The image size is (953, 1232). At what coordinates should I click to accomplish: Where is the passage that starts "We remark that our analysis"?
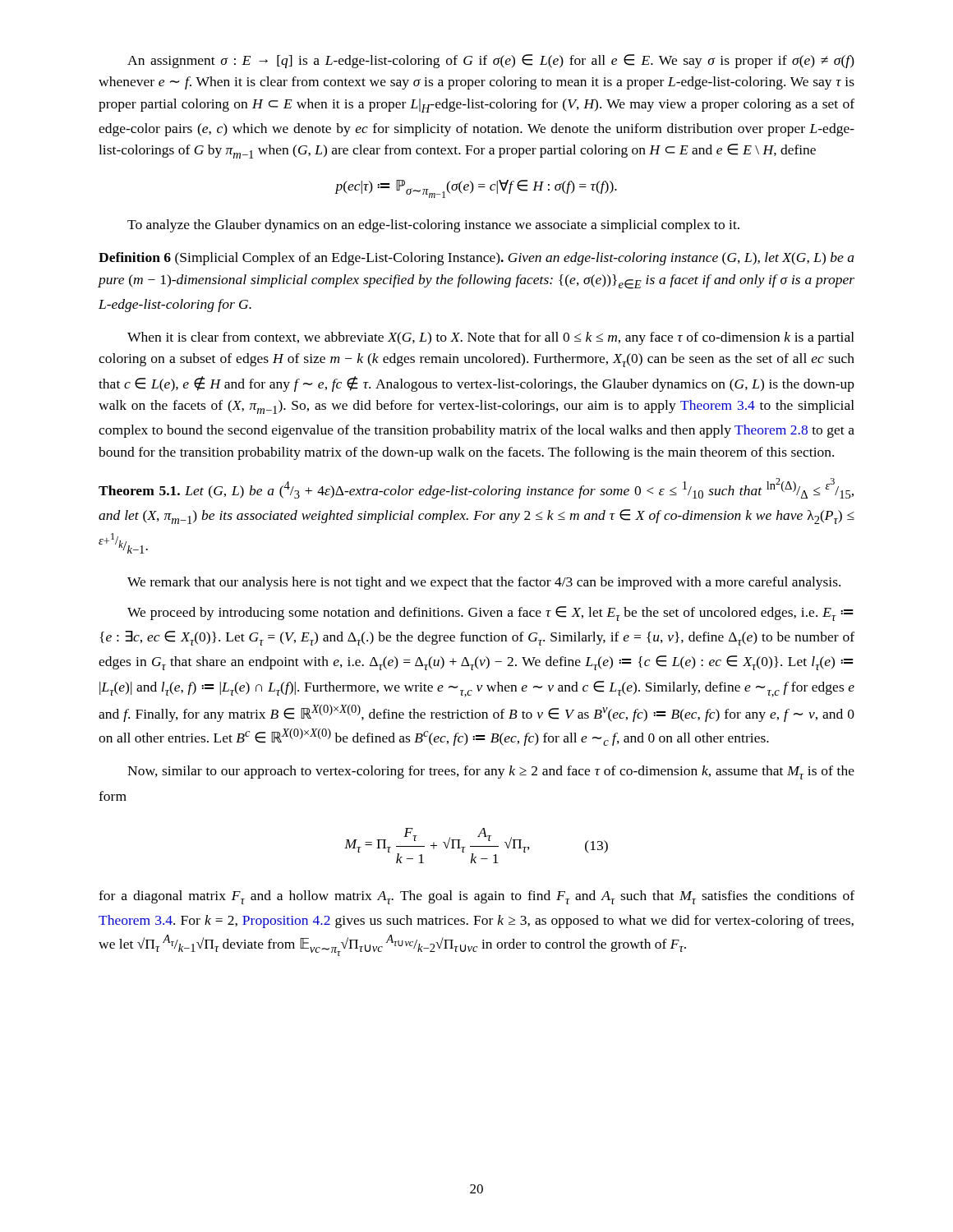tap(476, 582)
